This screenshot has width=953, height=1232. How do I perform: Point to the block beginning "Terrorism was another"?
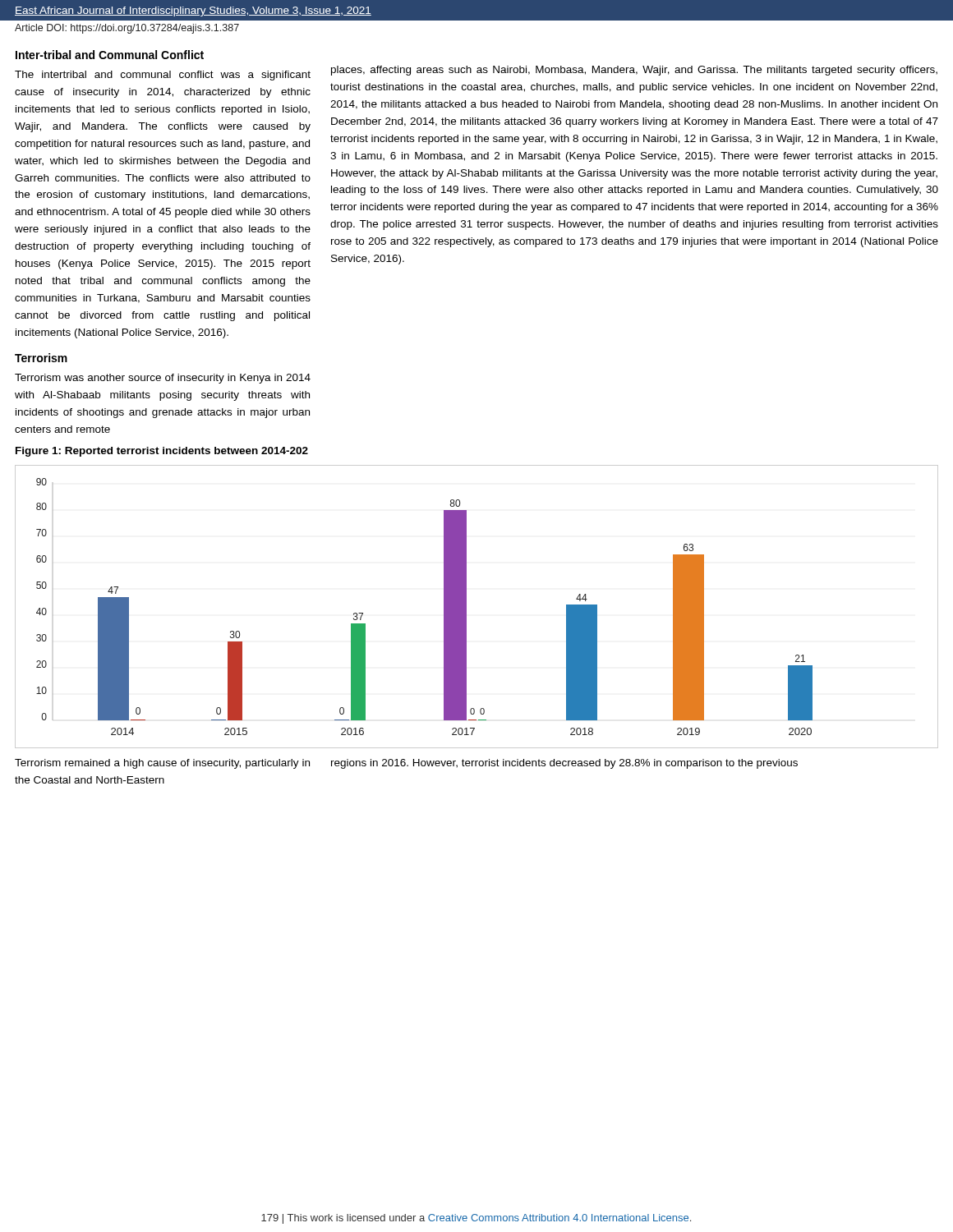click(x=163, y=403)
